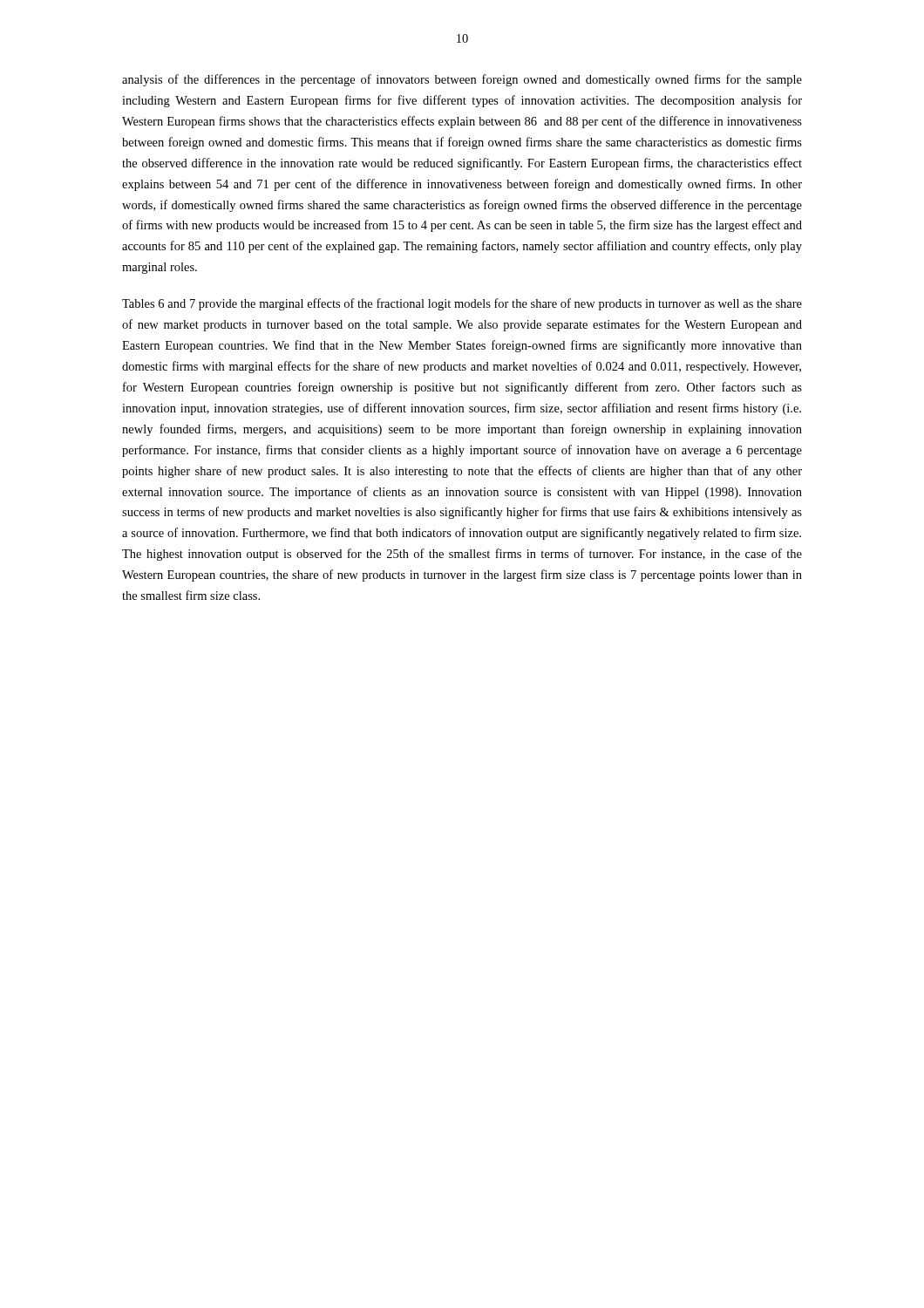Viewport: 924px width, 1308px height.
Task: Click the passage that begins "analysis of the differences"
Action: (462, 173)
